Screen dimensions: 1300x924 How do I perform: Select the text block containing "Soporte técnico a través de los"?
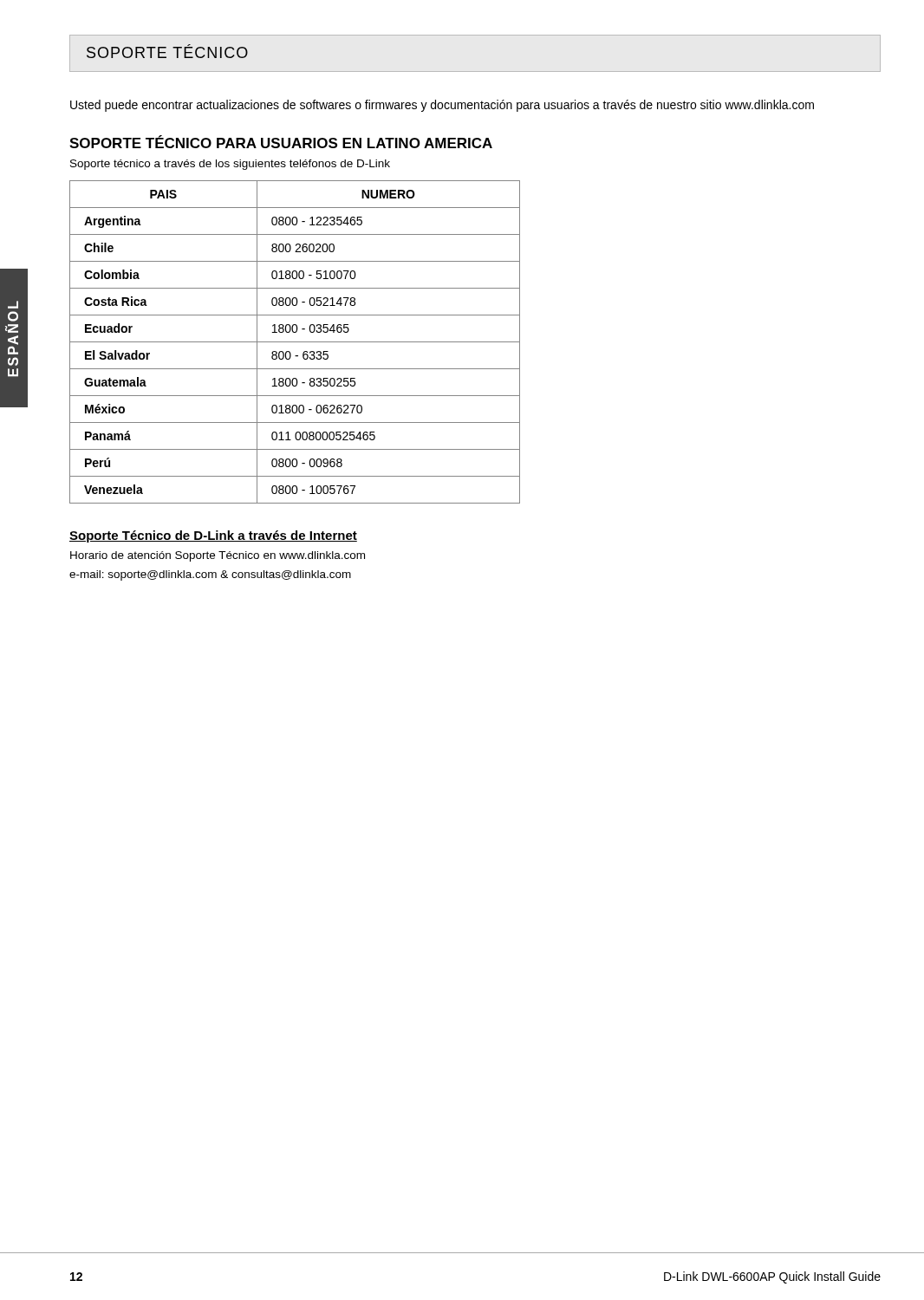click(x=230, y=163)
